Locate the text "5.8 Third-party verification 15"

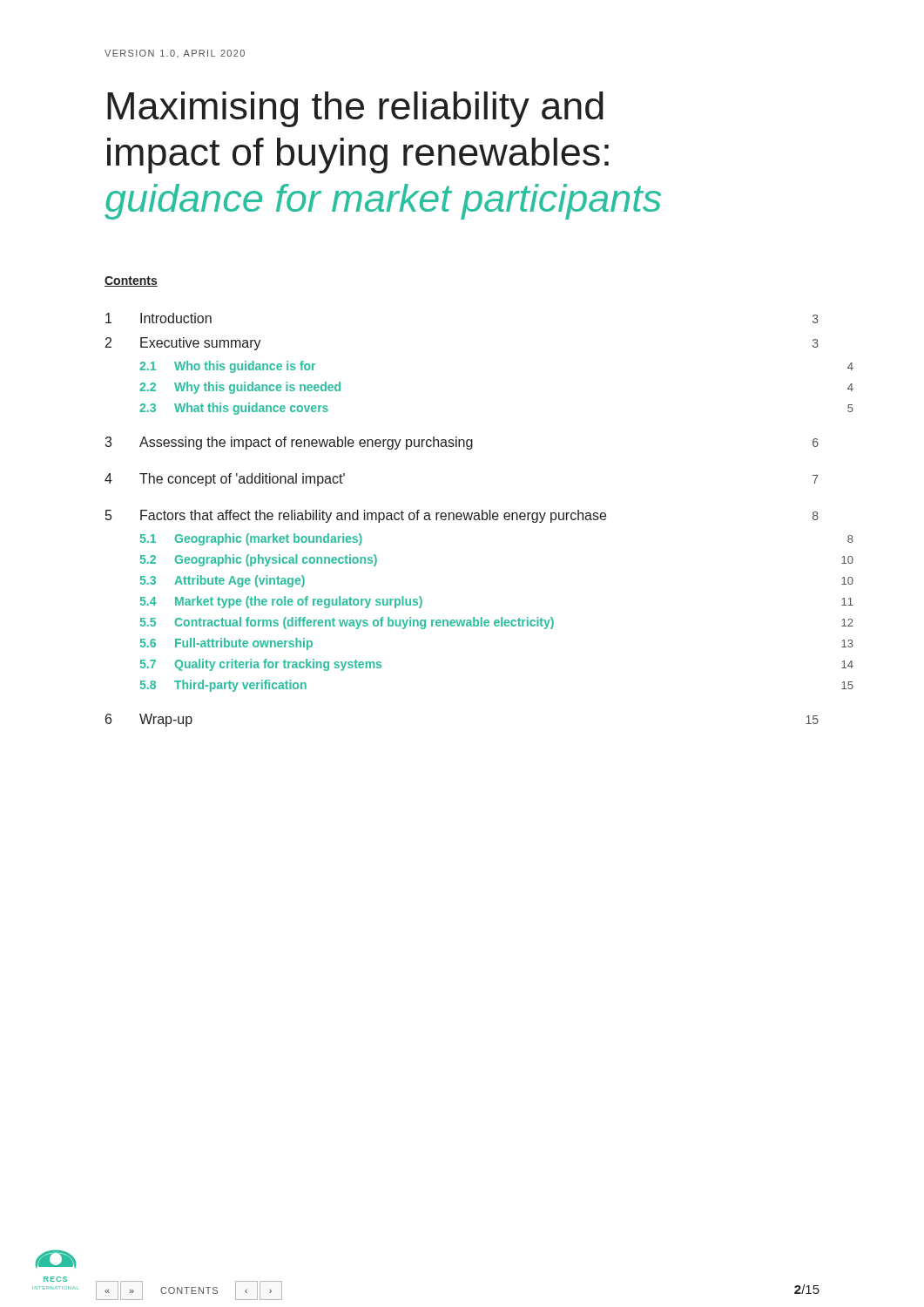point(223,686)
